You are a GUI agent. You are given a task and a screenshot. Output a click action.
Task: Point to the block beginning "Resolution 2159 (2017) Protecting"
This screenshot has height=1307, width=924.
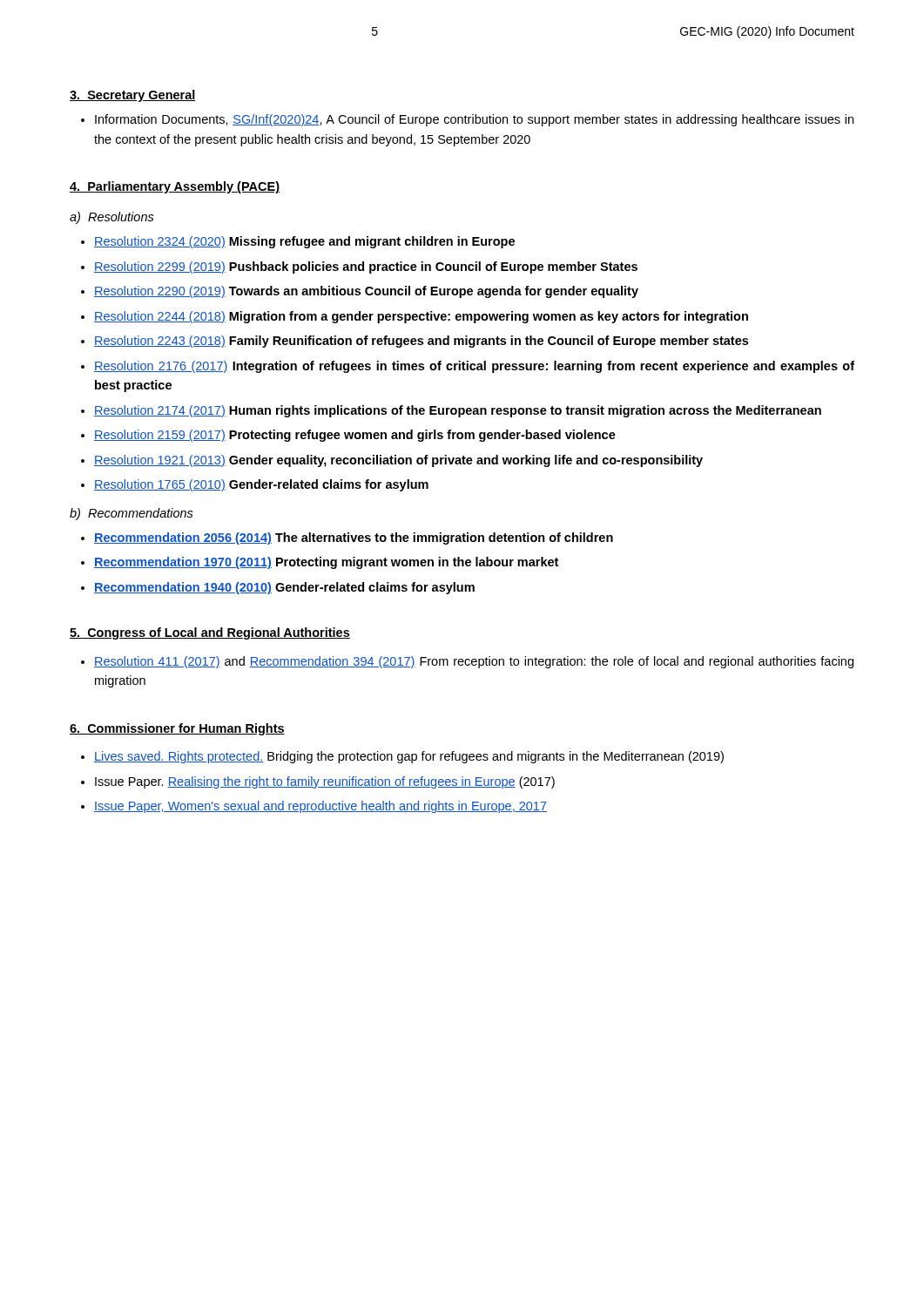[355, 435]
